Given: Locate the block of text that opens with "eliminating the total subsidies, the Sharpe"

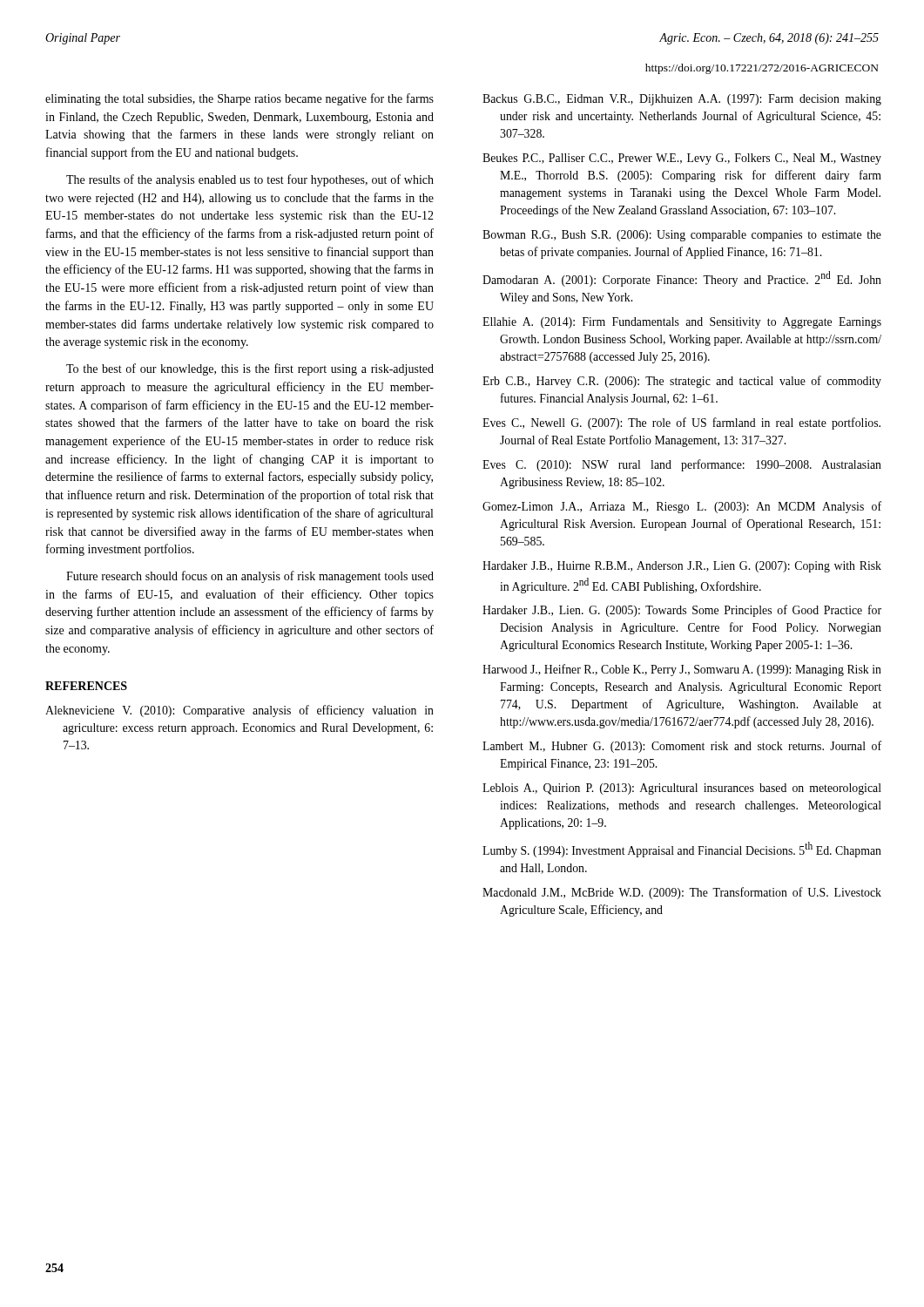Looking at the screenshot, I should (240, 127).
